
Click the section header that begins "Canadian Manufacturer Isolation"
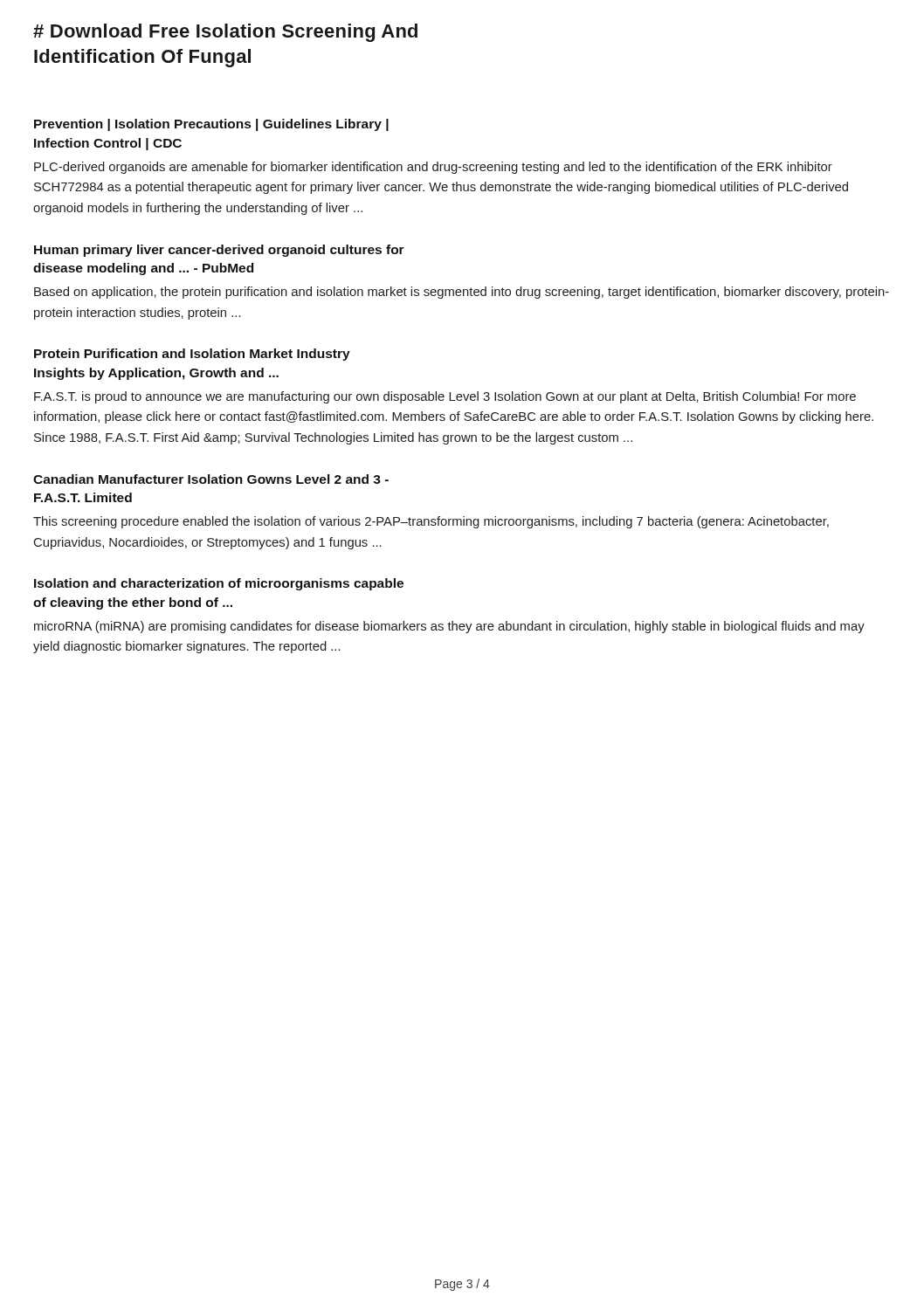tap(211, 479)
